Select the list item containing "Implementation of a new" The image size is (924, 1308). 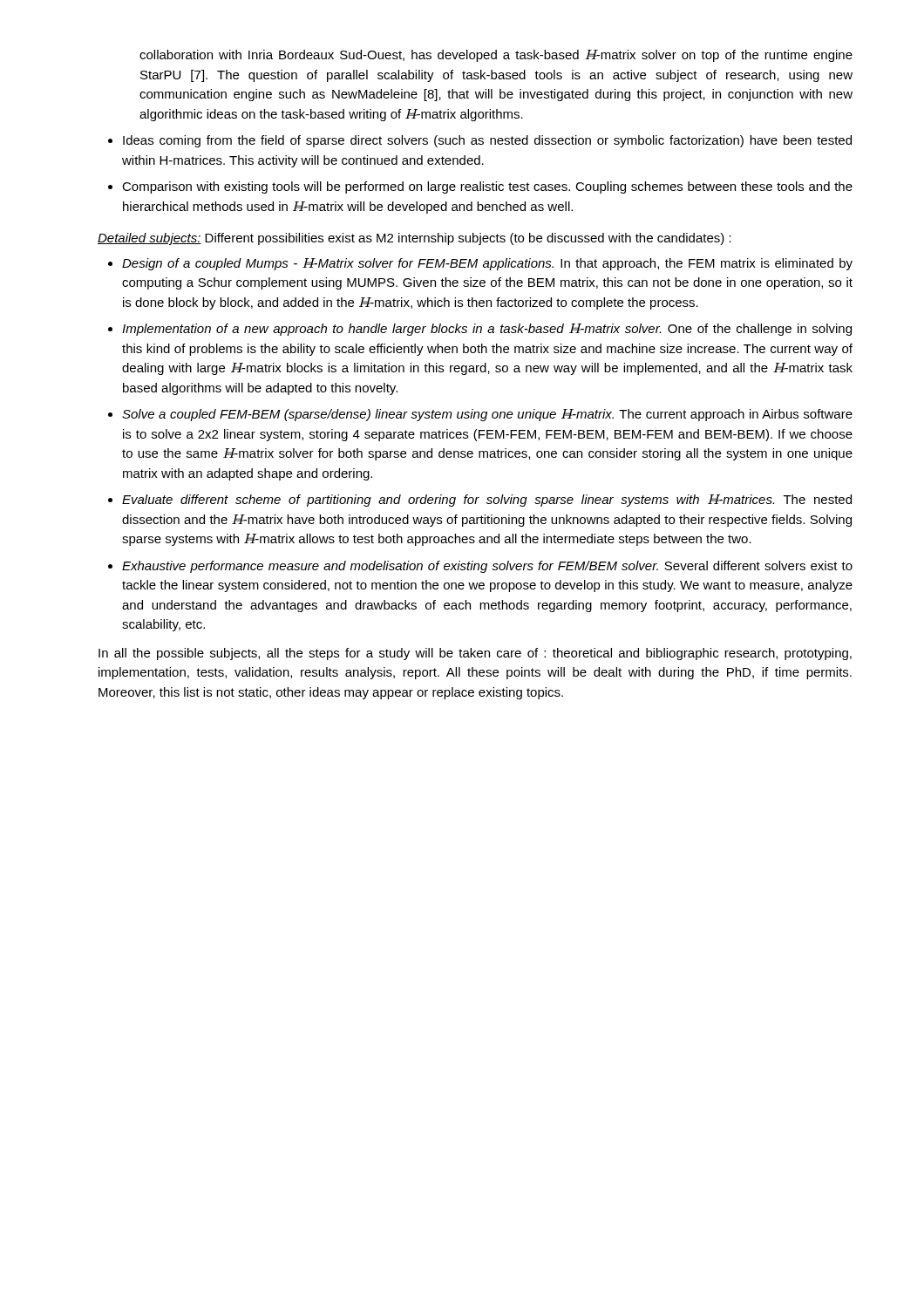(x=487, y=358)
